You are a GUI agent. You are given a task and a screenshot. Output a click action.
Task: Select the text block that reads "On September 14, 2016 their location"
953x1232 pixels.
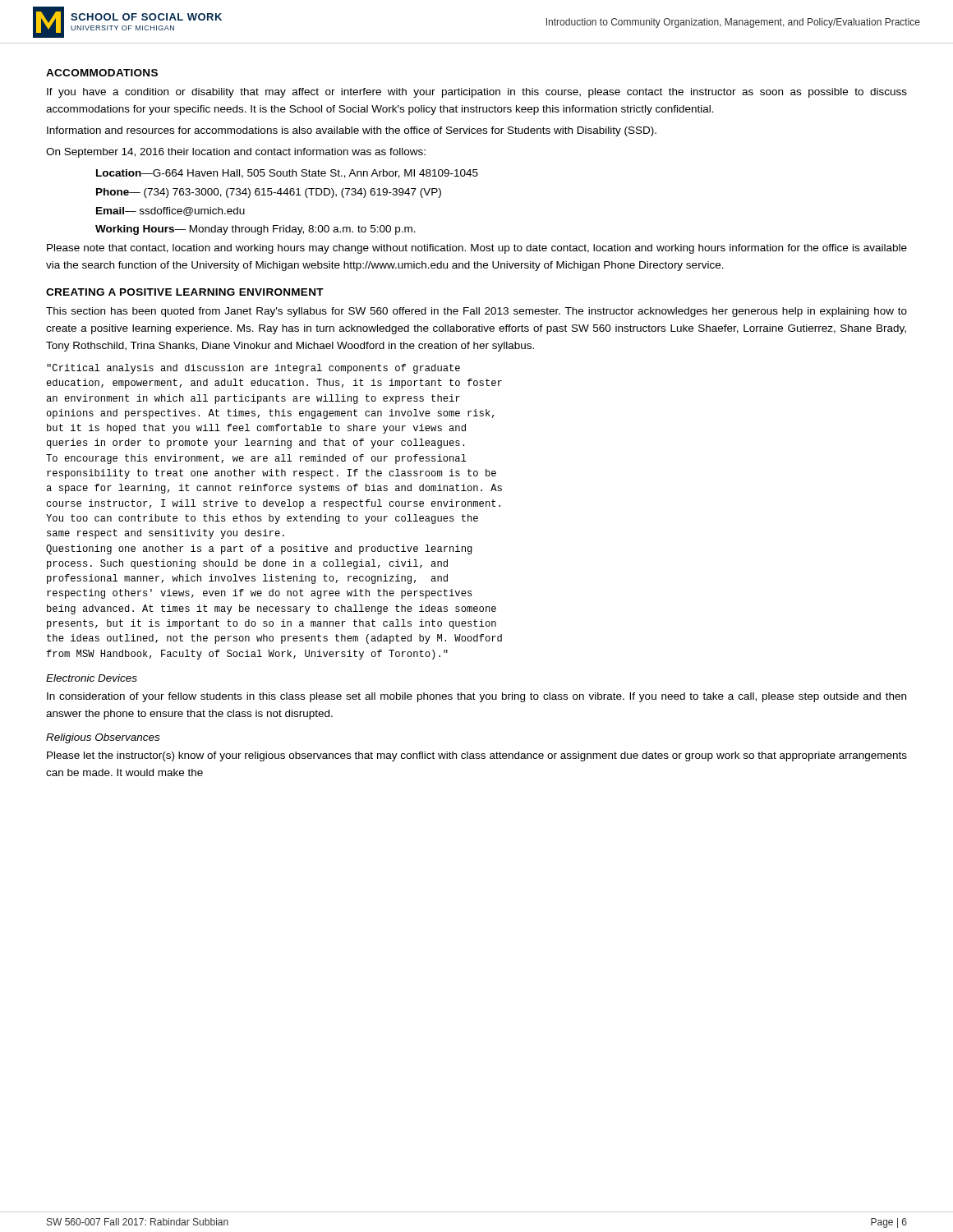click(236, 151)
